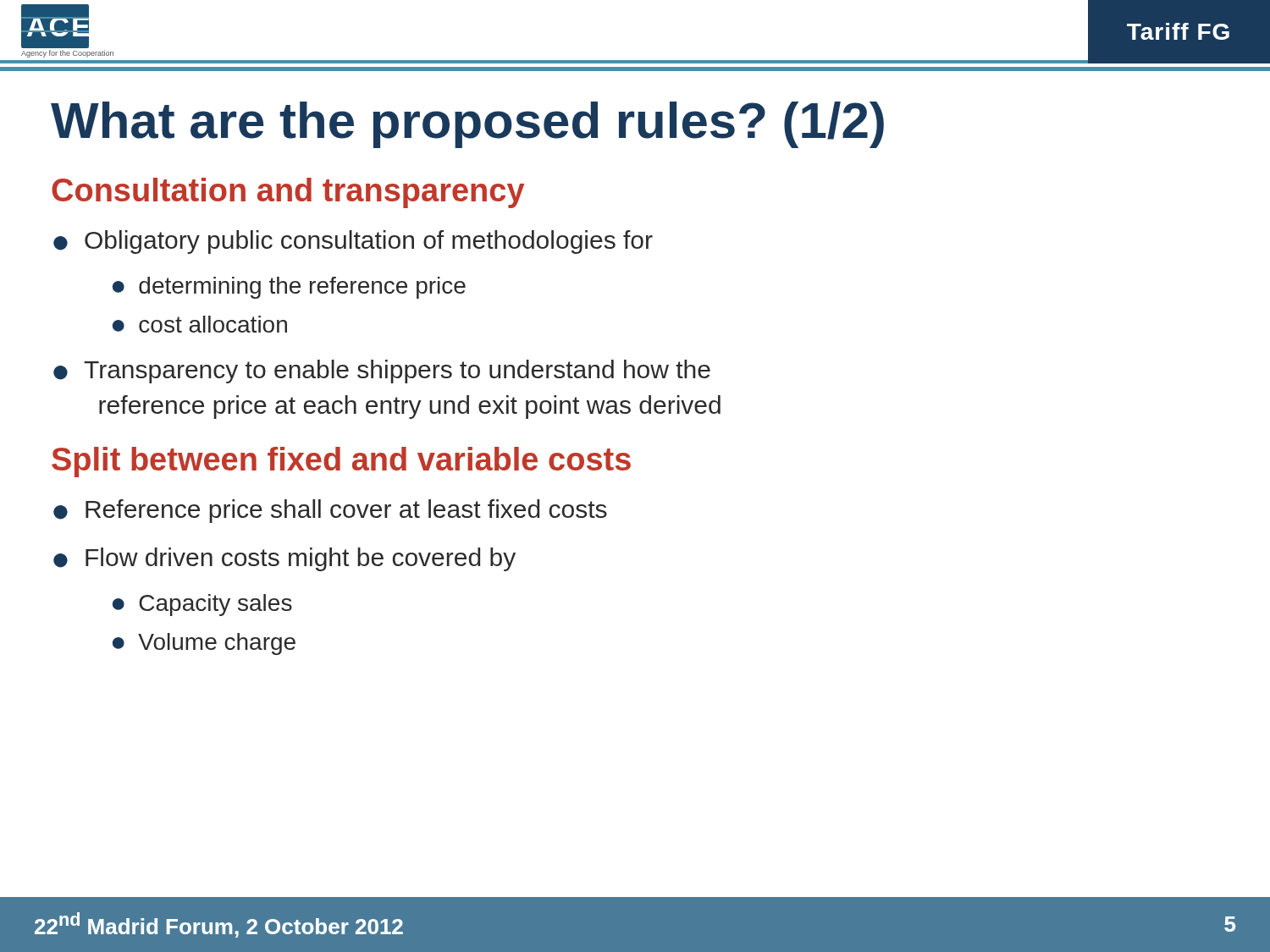The image size is (1270, 952).
Task: Select the text starting "What are the proposed"
Action: click(469, 121)
